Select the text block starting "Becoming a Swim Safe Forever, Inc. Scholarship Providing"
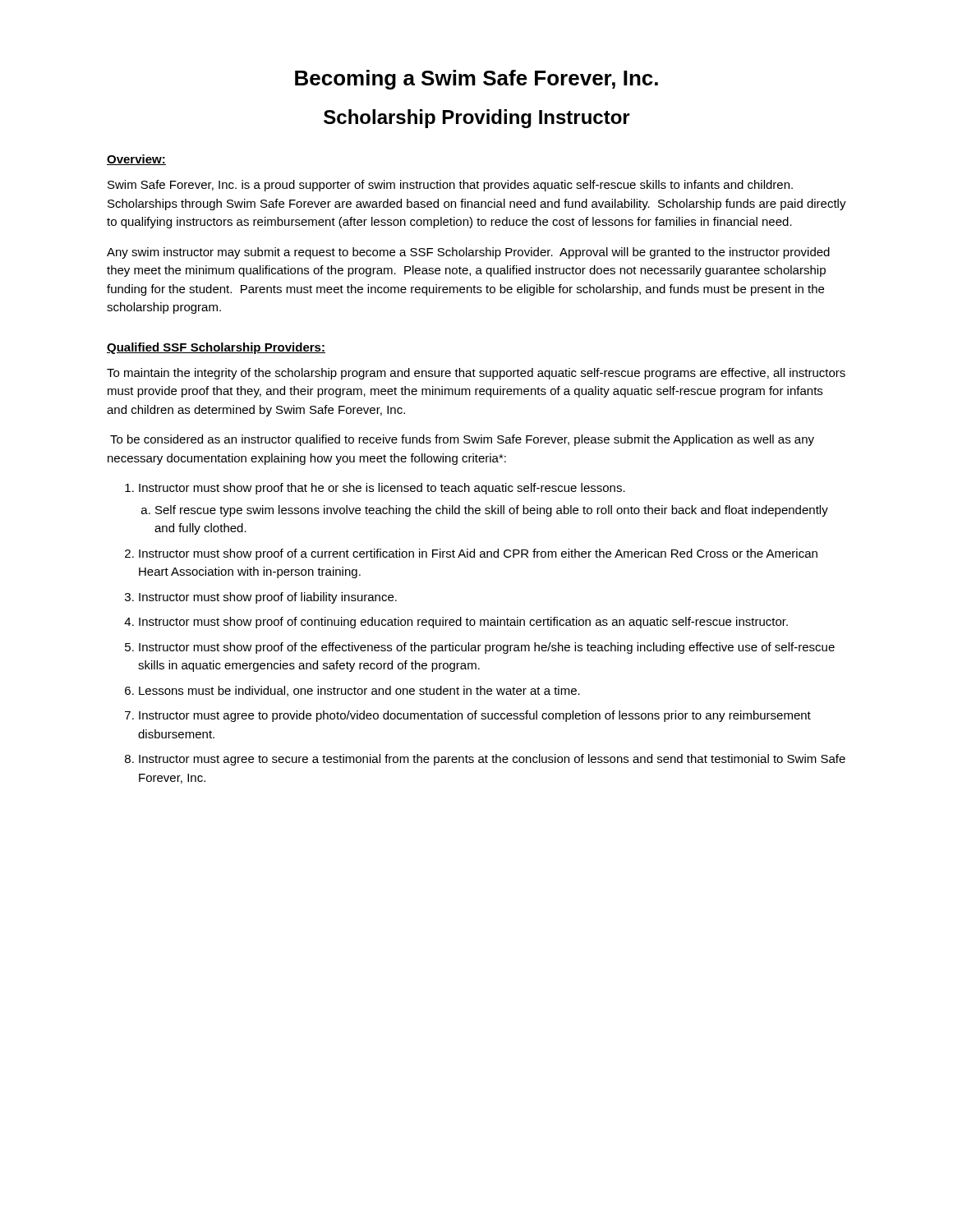Image resolution: width=953 pixels, height=1232 pixels. tap(476, 80)
